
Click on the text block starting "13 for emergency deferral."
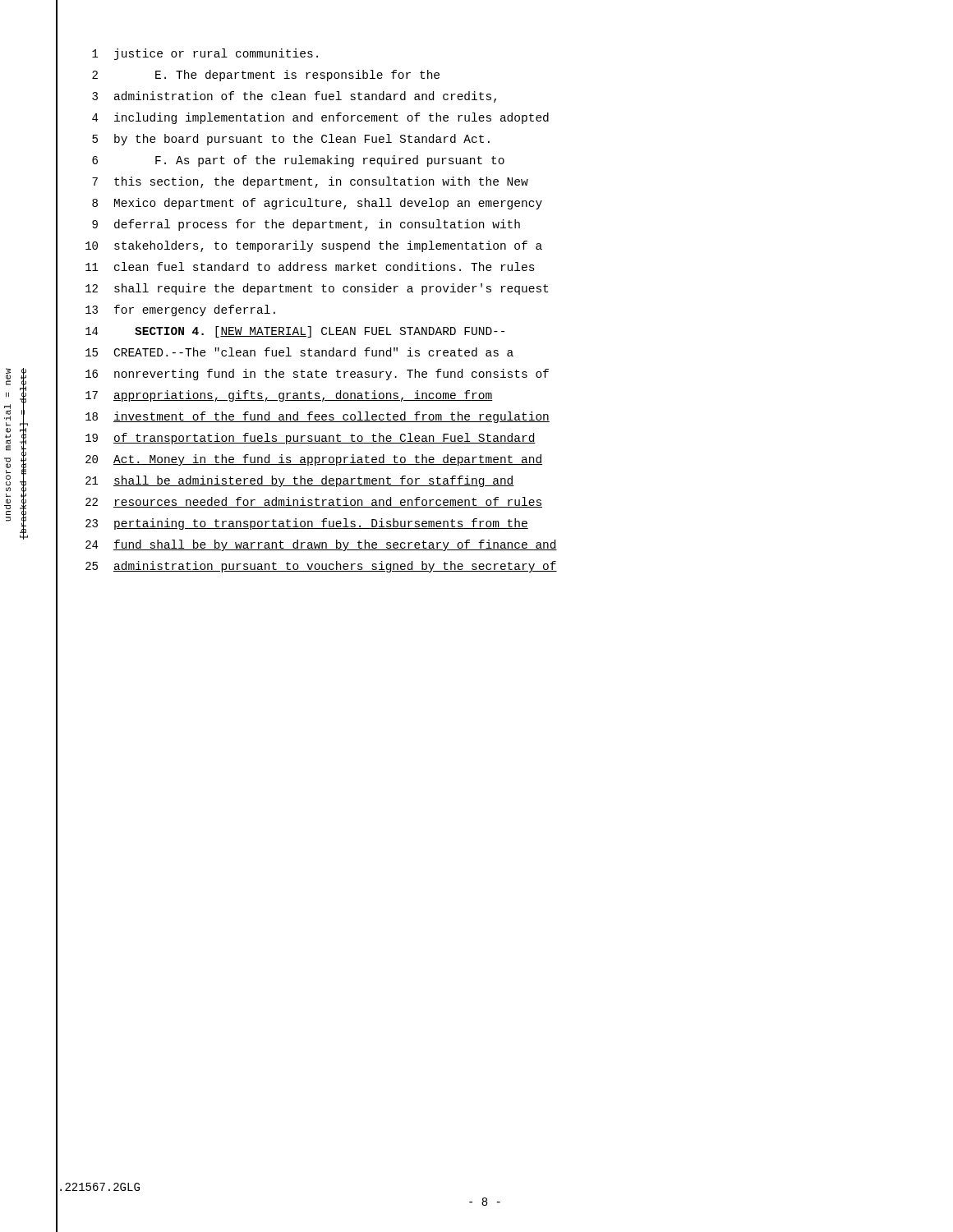click(x=166, y=311)
